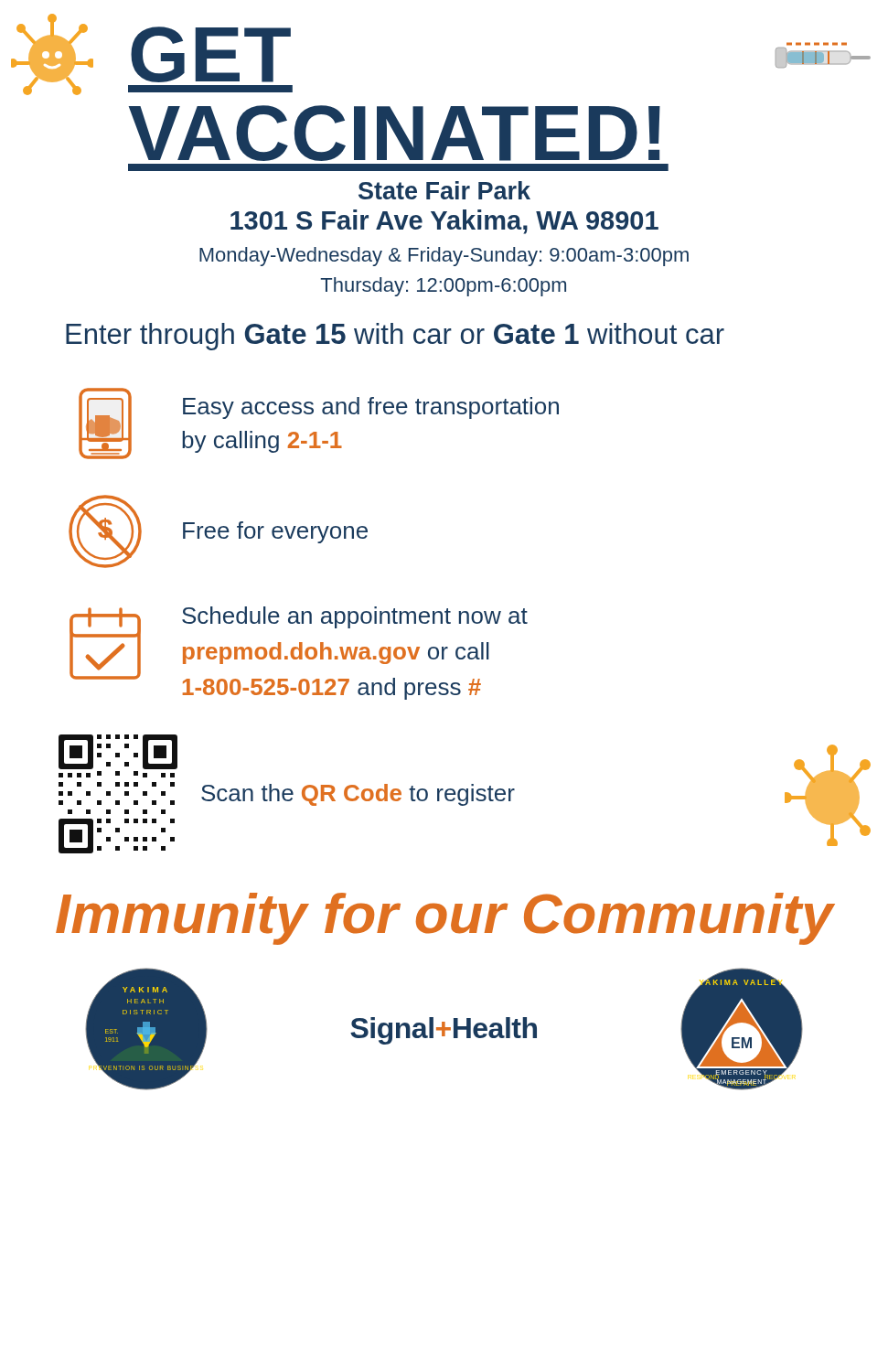Image resolution: width=888 pixels, height=1372 pixels.
Task: Select the list item that reads "Easy access and free transportation"
Action: click(308, 424)
